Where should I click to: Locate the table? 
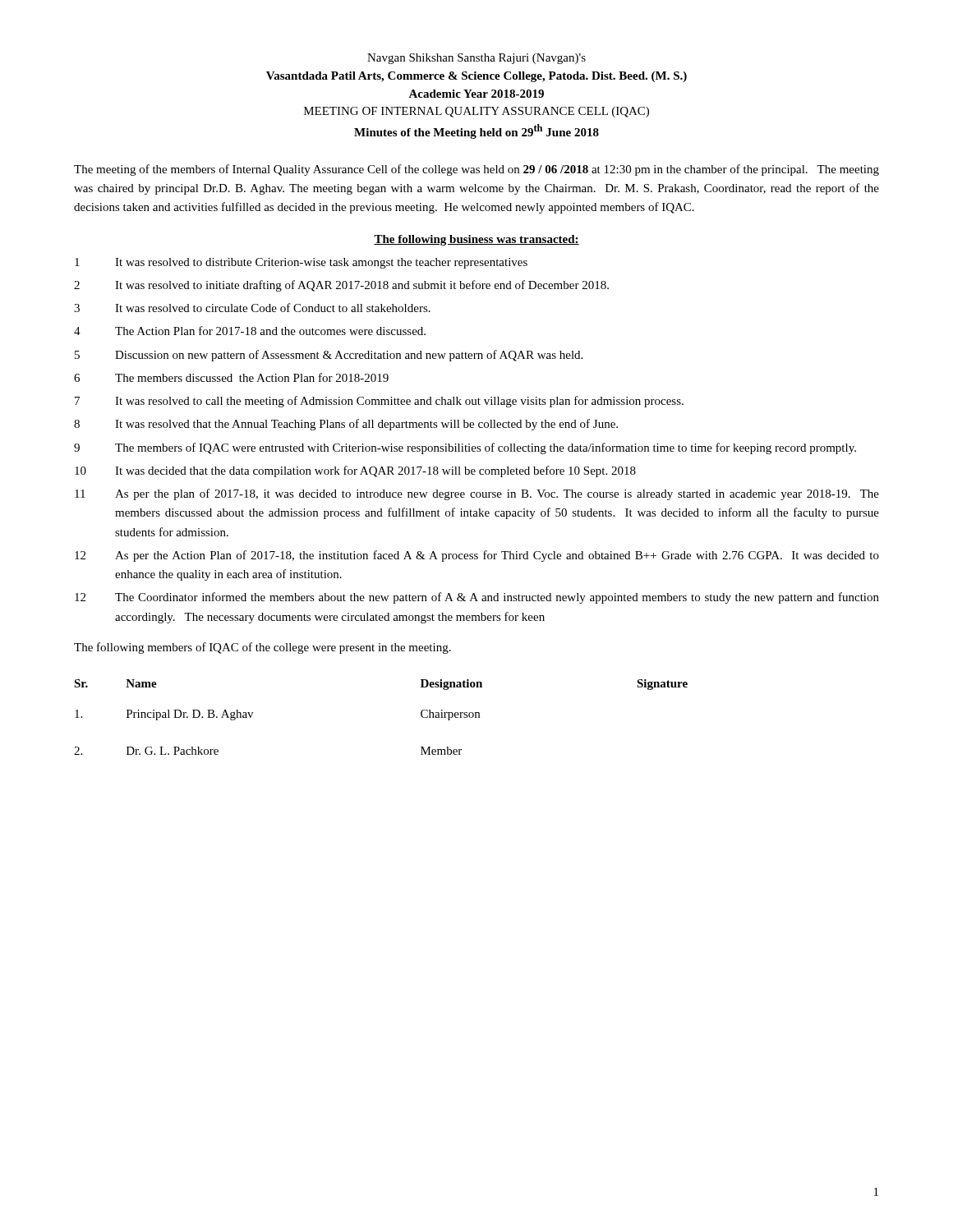click(476, 721)
